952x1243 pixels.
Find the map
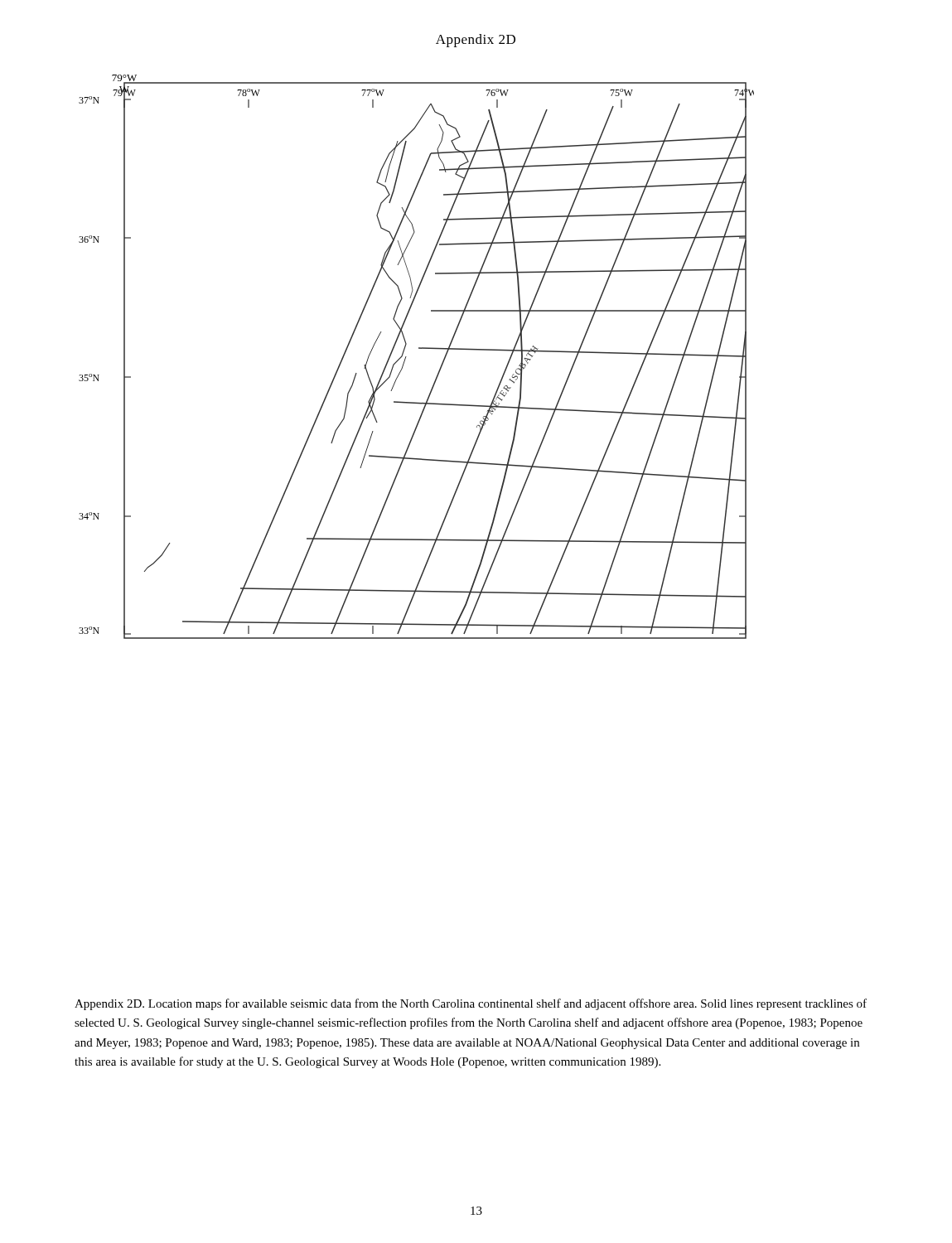[414, 365]
